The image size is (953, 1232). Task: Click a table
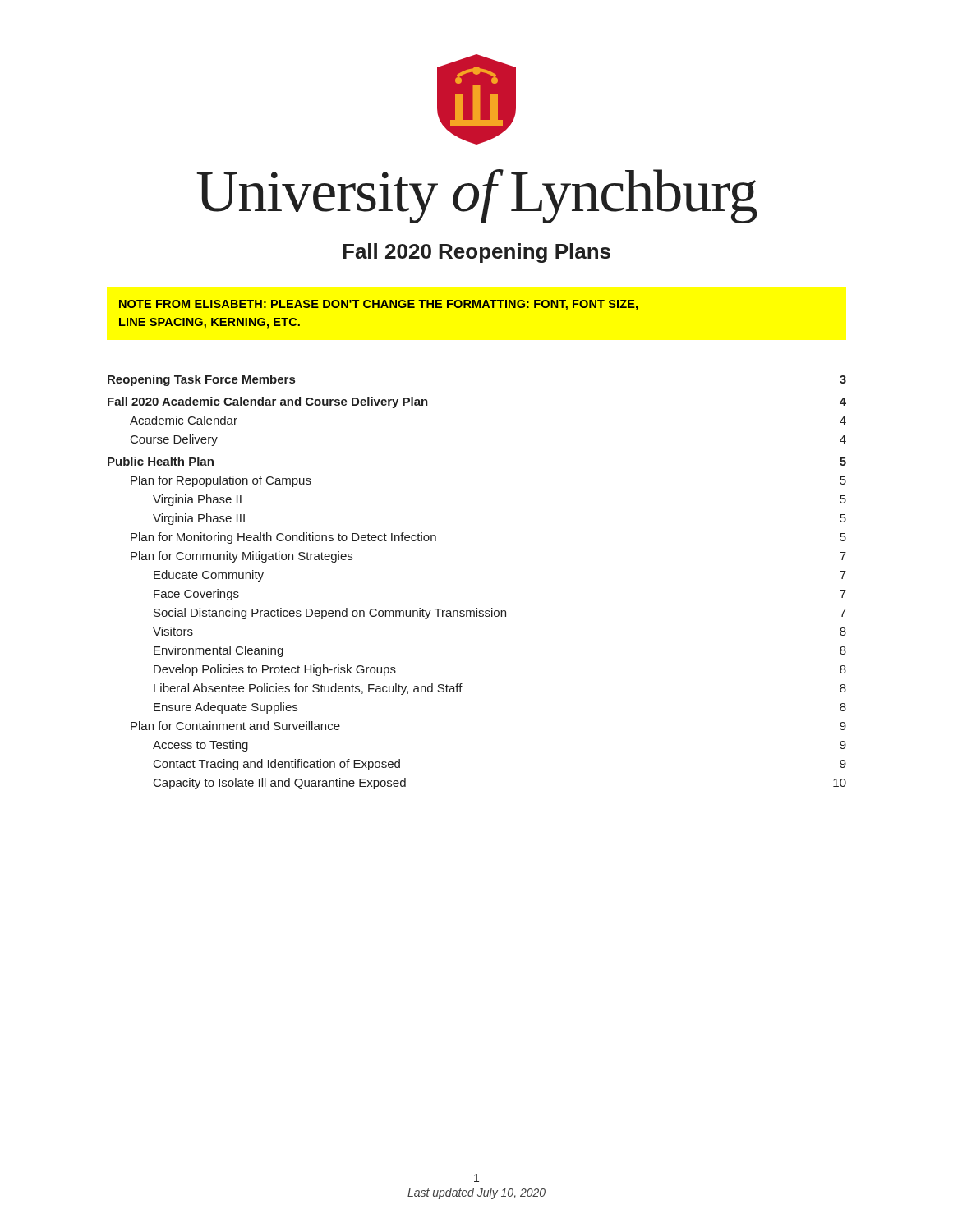[476, 579]
